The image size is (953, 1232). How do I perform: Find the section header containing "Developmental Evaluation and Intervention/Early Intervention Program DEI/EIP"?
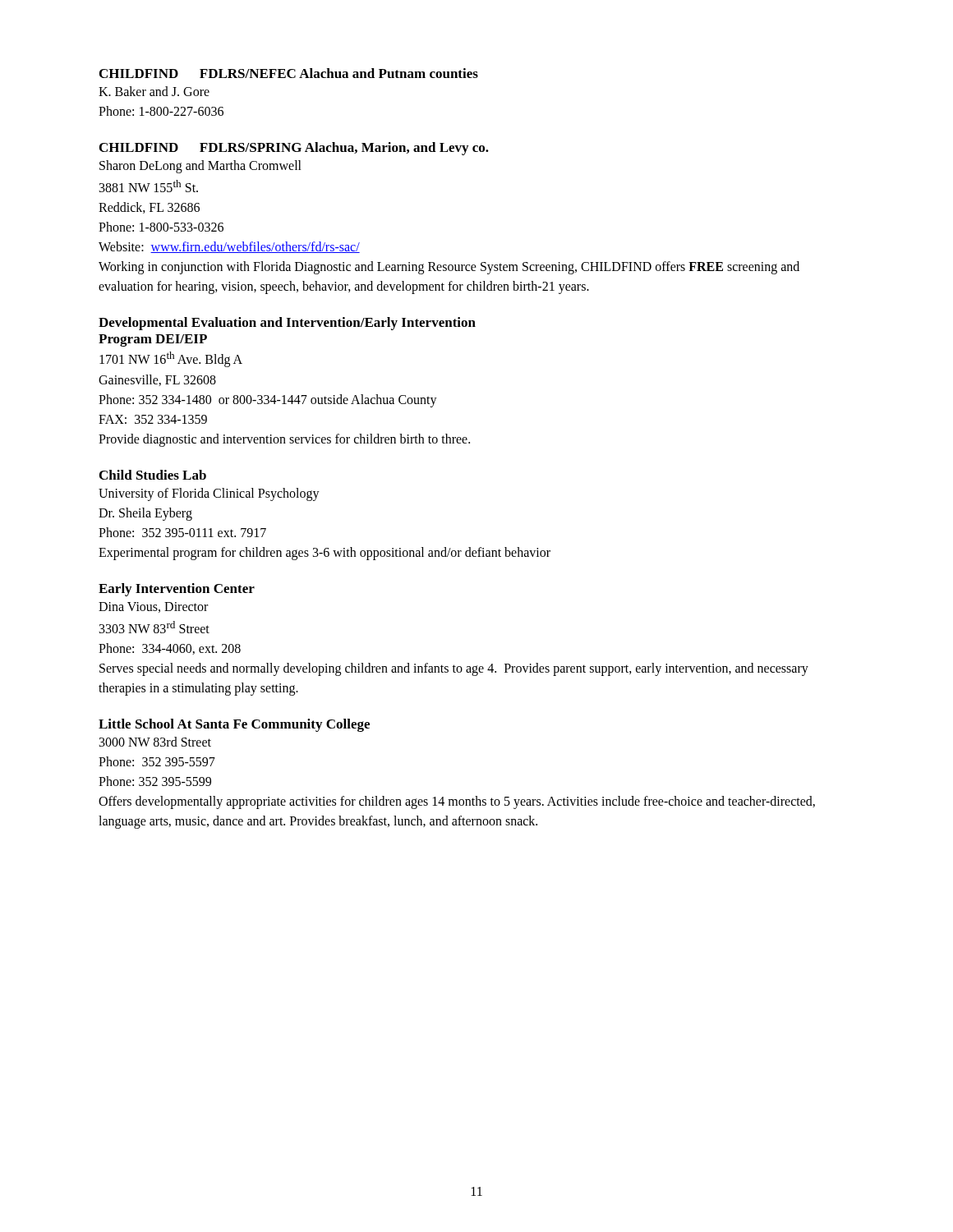point(287,331)
